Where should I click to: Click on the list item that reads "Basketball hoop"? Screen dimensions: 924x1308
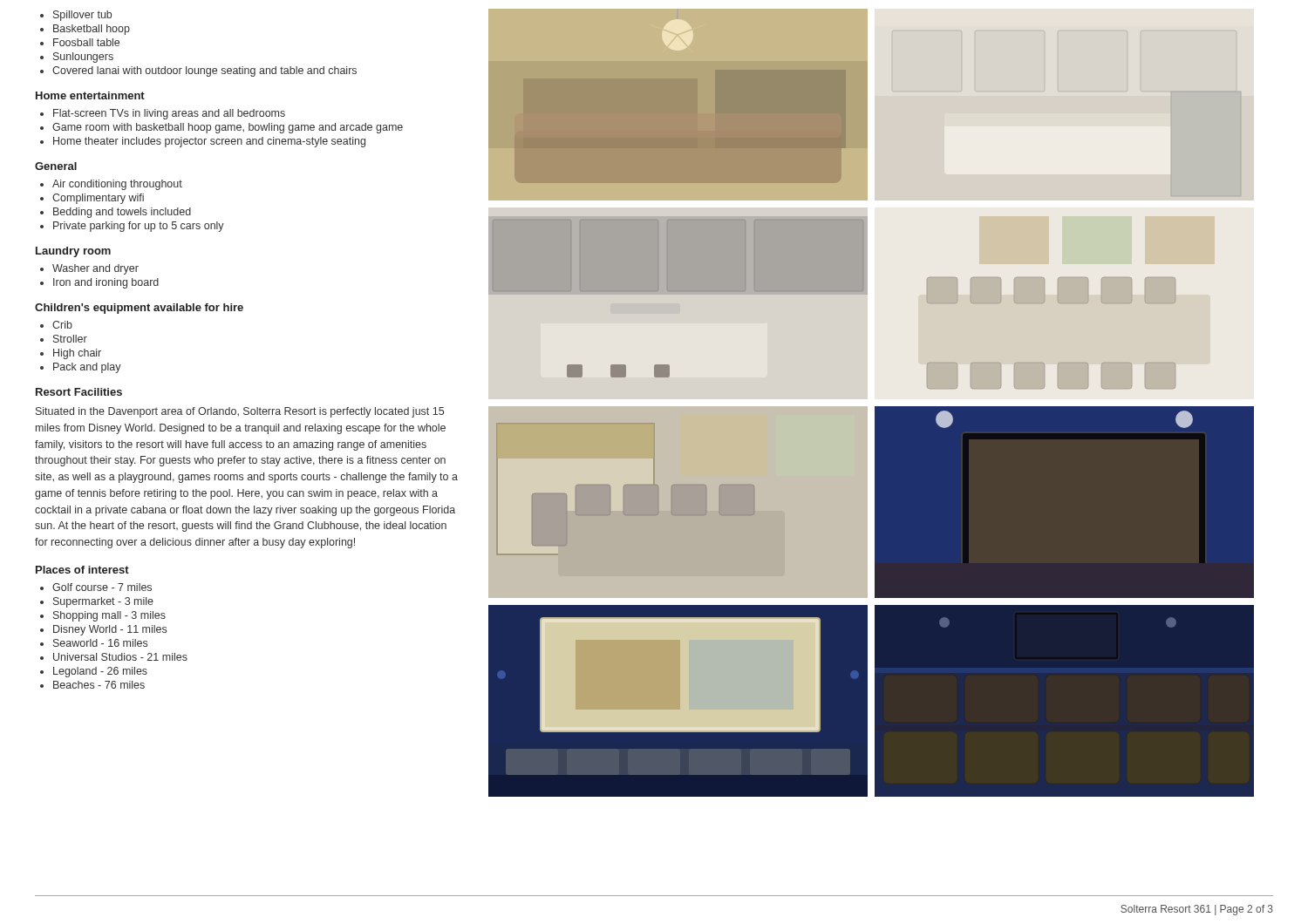[91, 29]
